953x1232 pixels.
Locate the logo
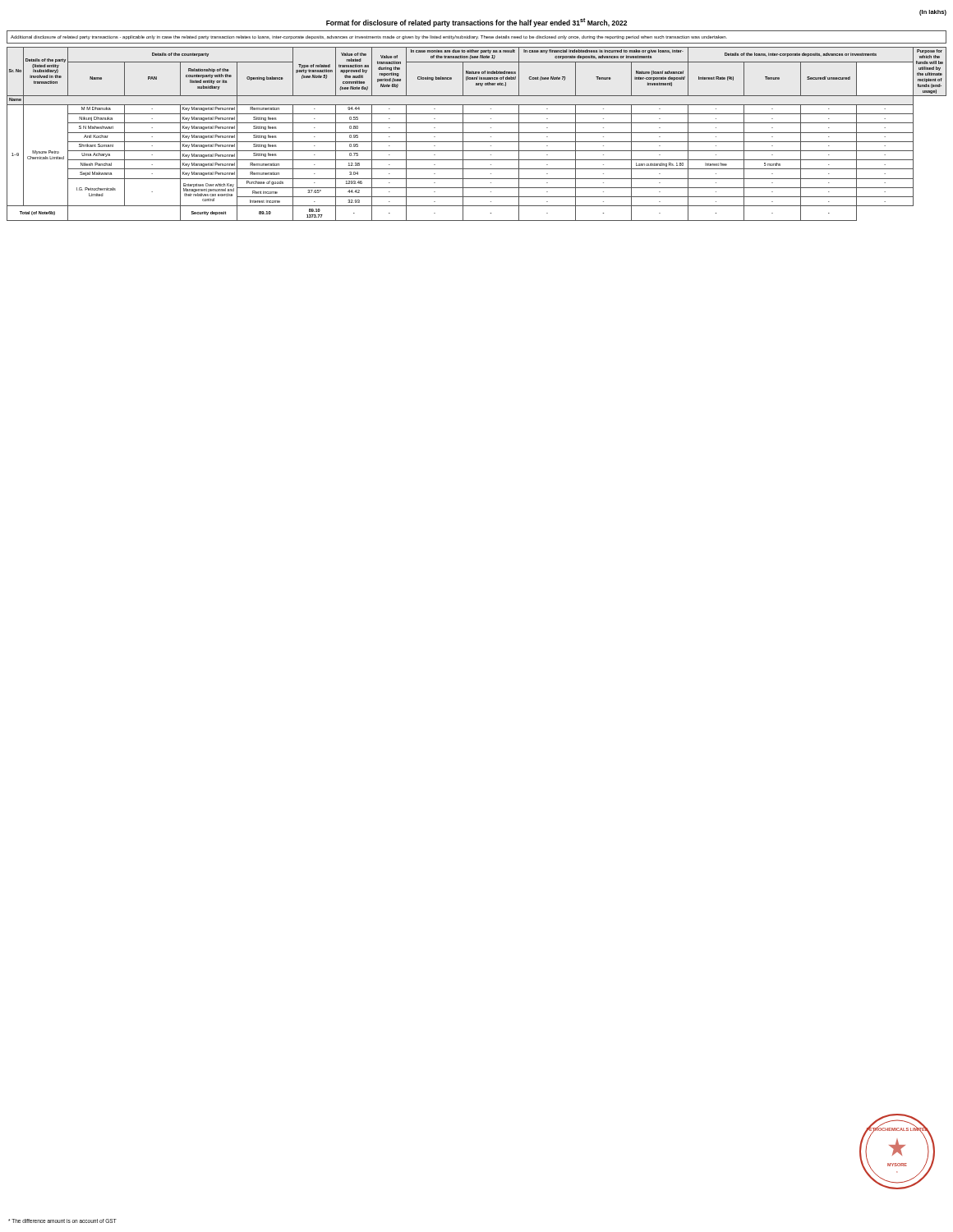[898, 1152]
